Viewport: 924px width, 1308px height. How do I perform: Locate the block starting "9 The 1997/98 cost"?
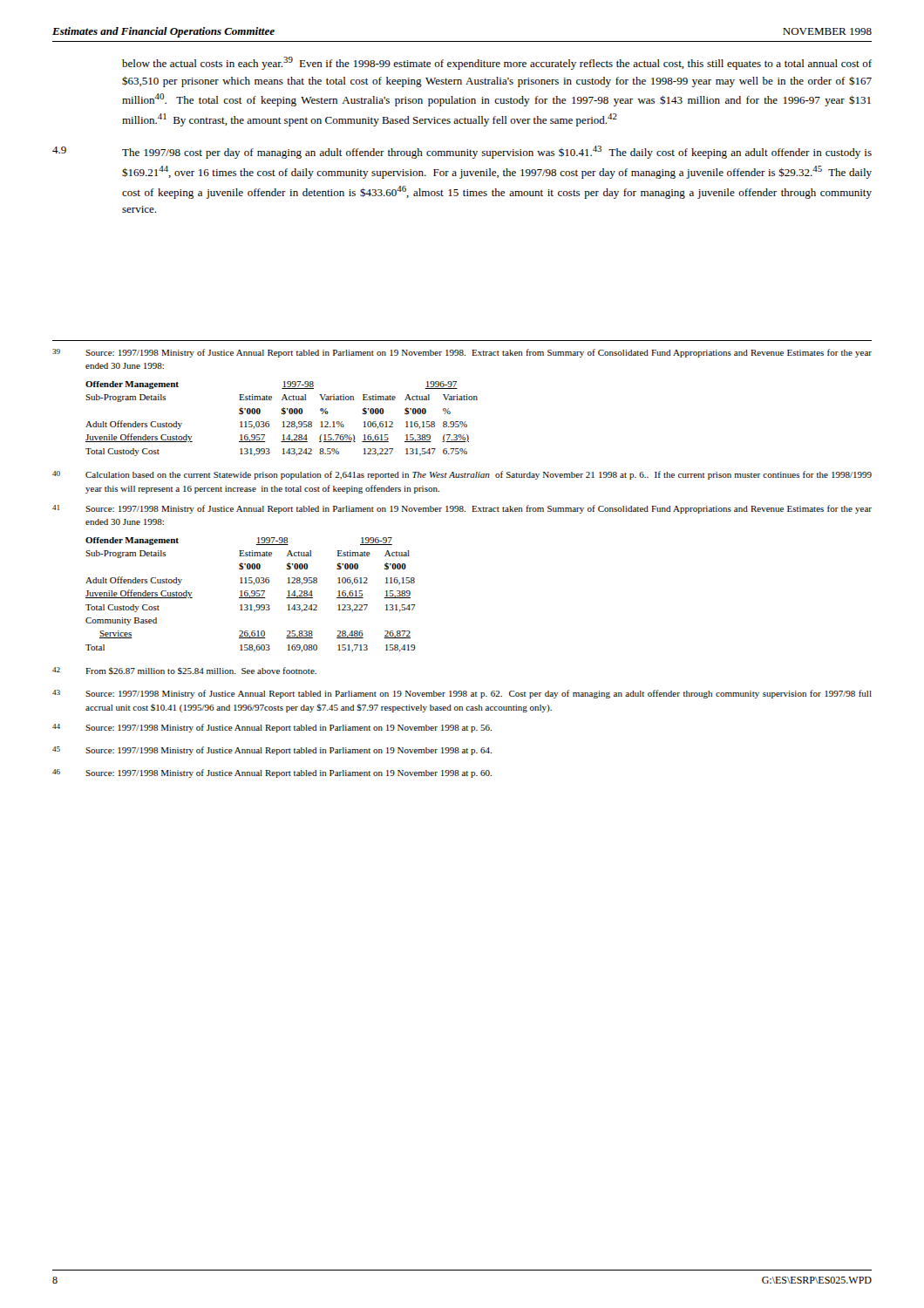pos(462,180)
